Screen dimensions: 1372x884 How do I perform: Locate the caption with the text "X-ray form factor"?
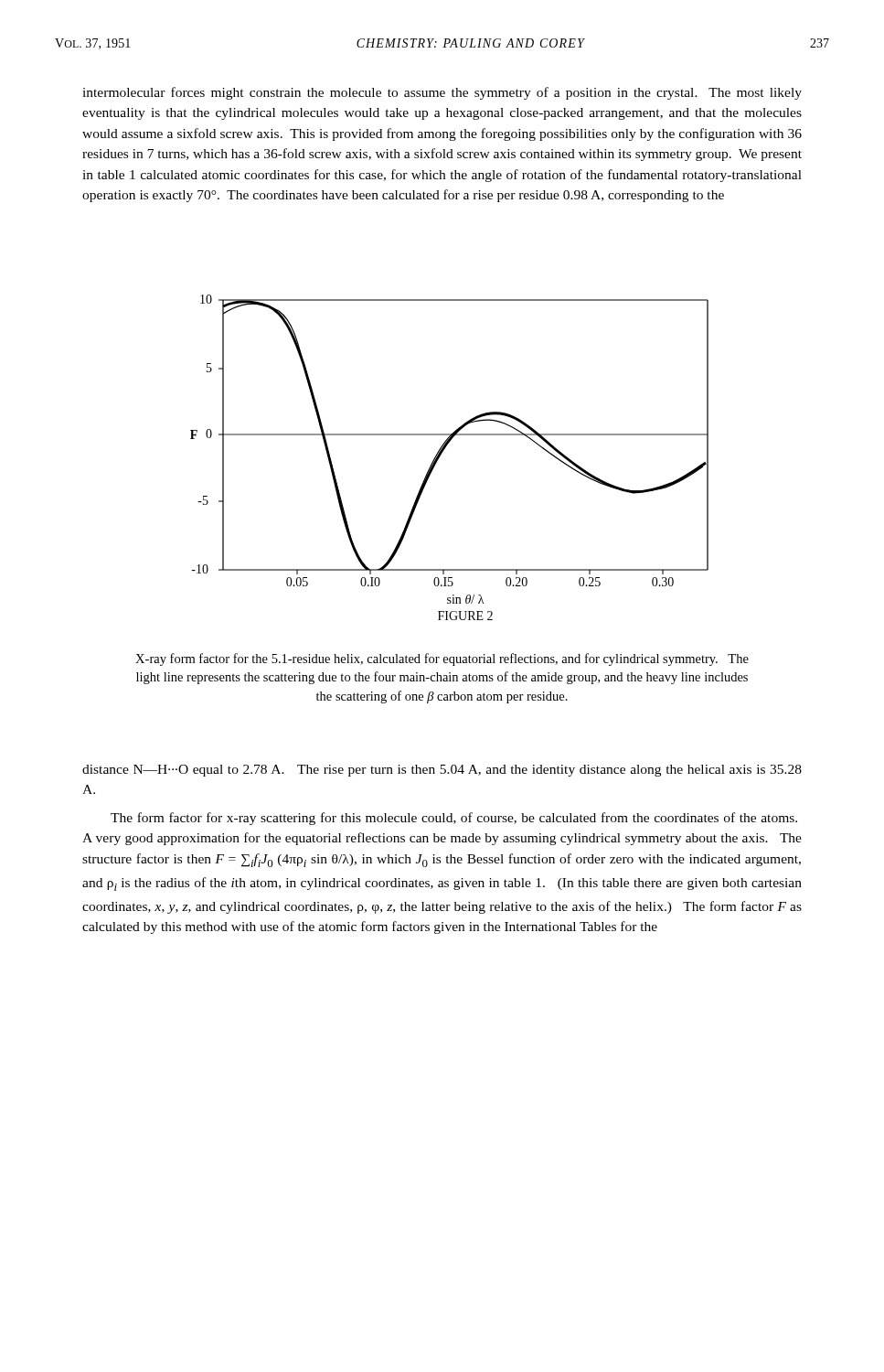(442, 677)
